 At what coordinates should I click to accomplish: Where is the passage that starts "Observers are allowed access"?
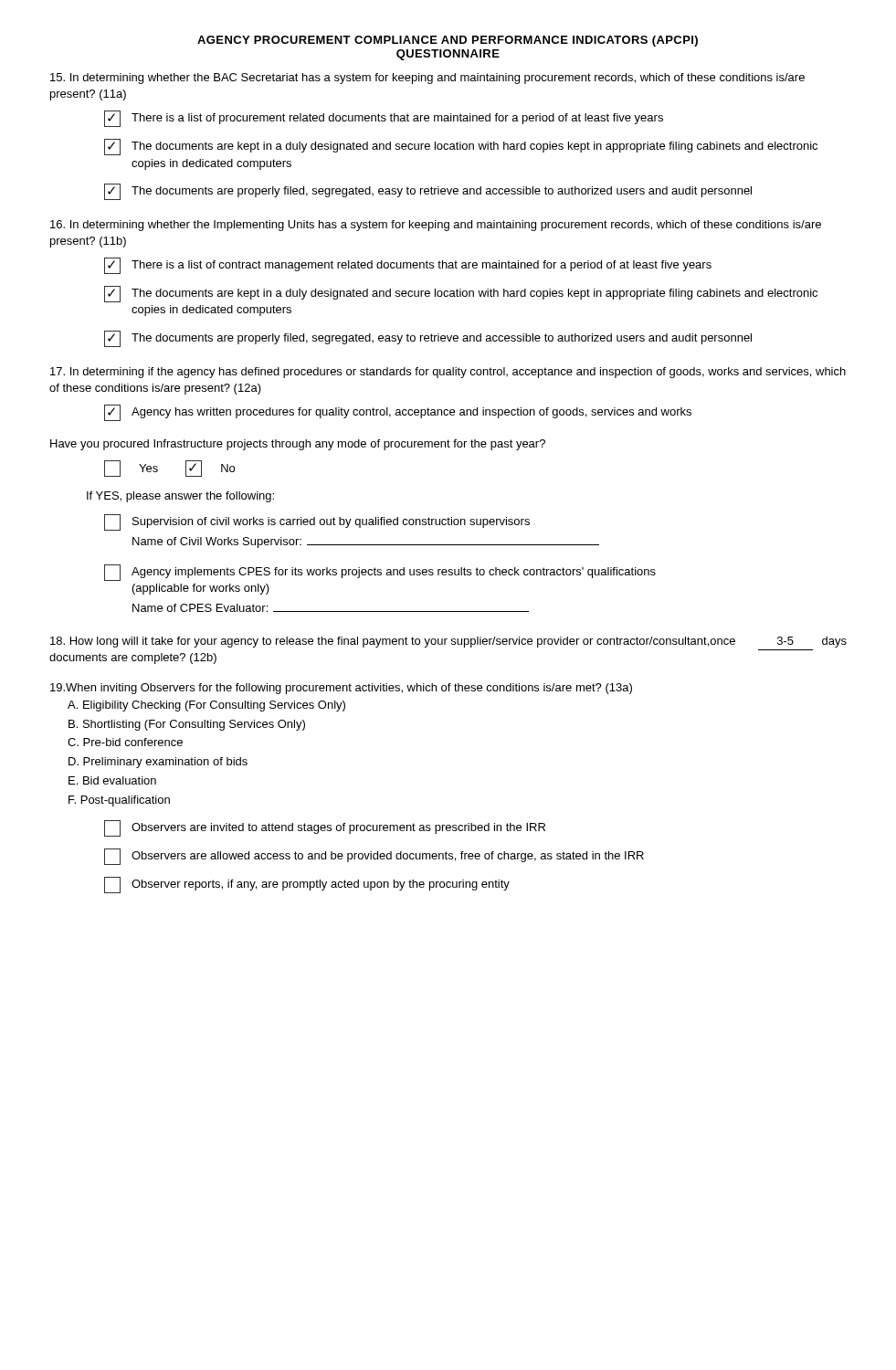475,856
